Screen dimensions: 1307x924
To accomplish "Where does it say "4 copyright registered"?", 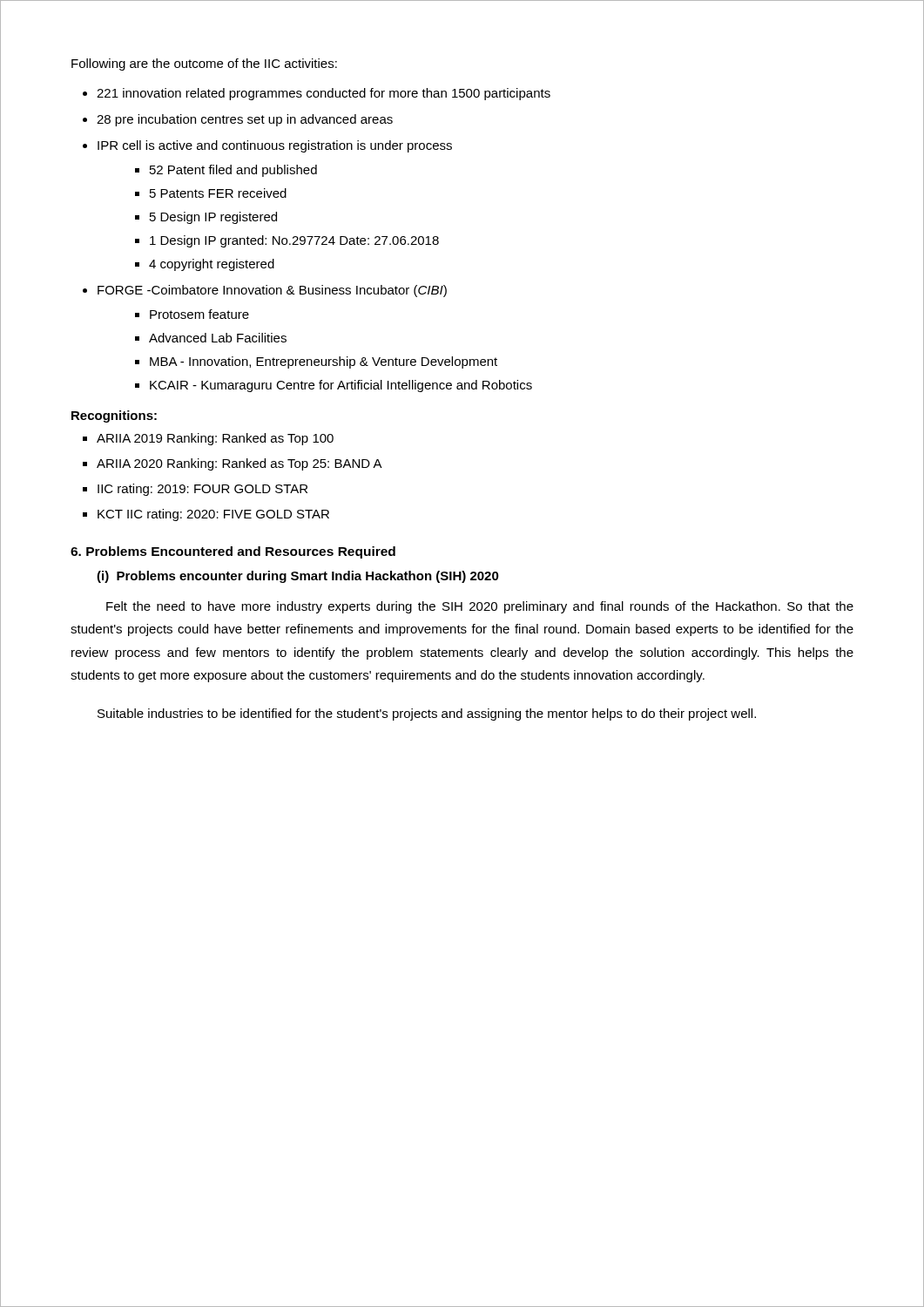I will [x=212, y=264].
